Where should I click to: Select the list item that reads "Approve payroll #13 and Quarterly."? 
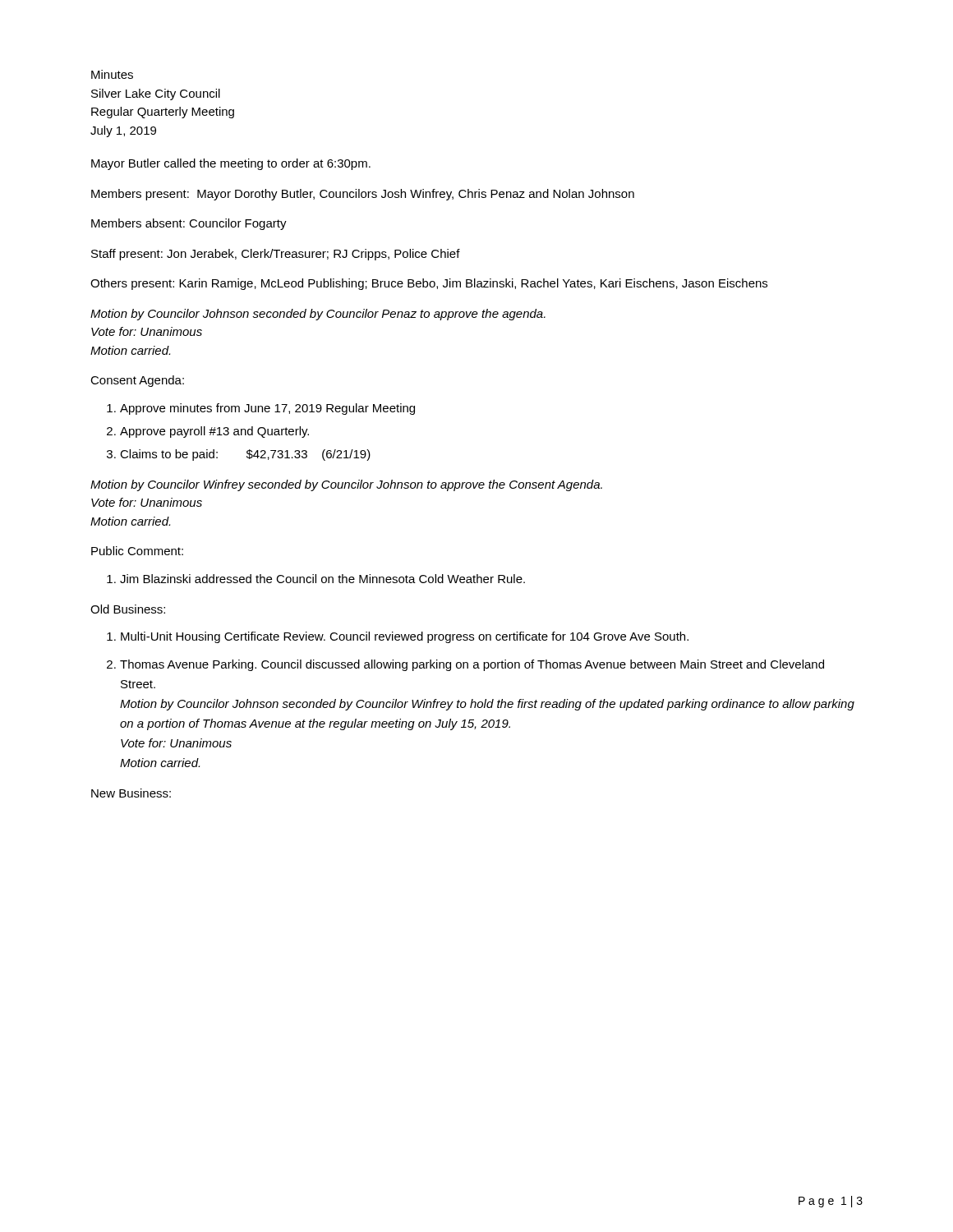point(215,430)
